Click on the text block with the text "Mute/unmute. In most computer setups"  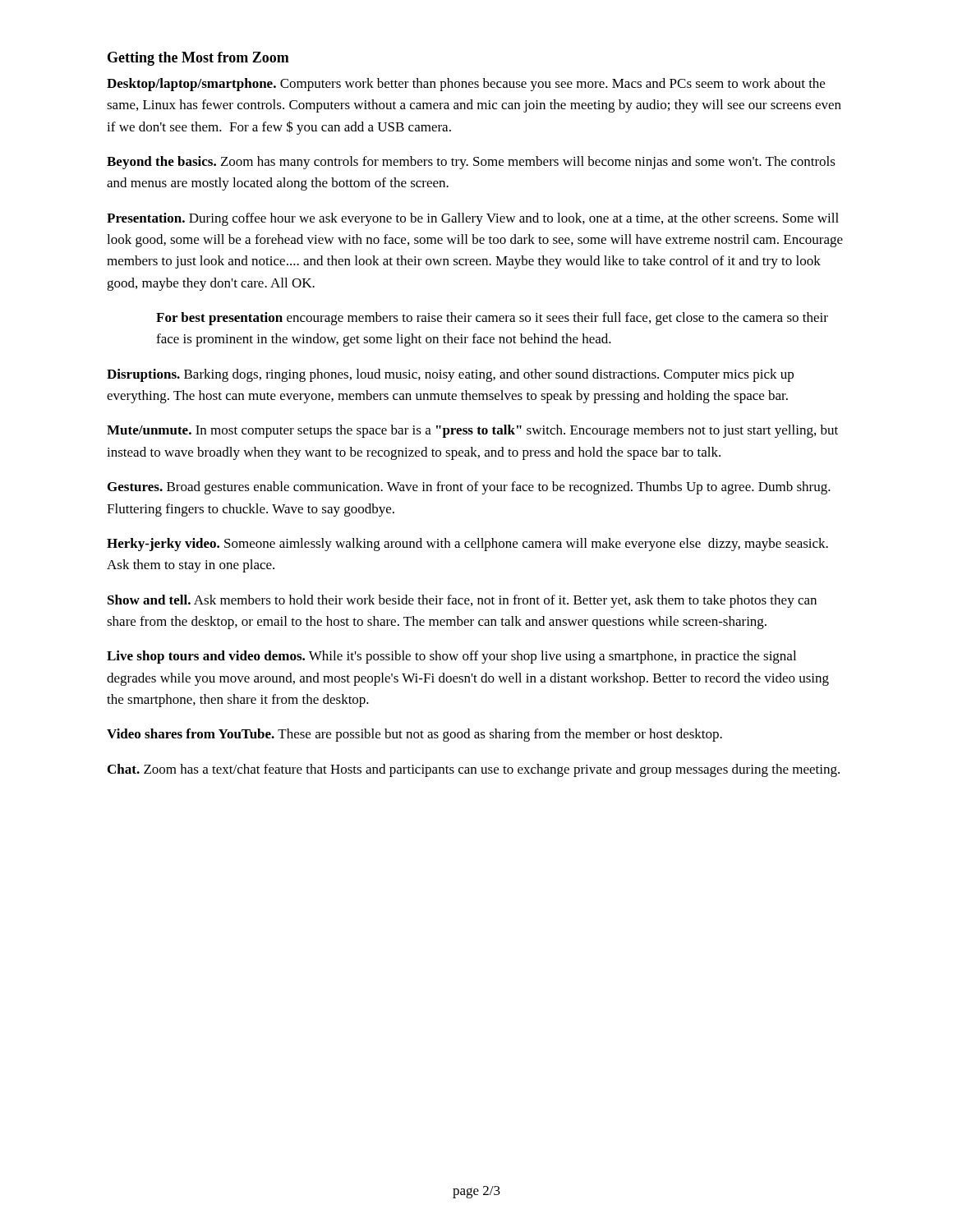[x=472, y=441]
